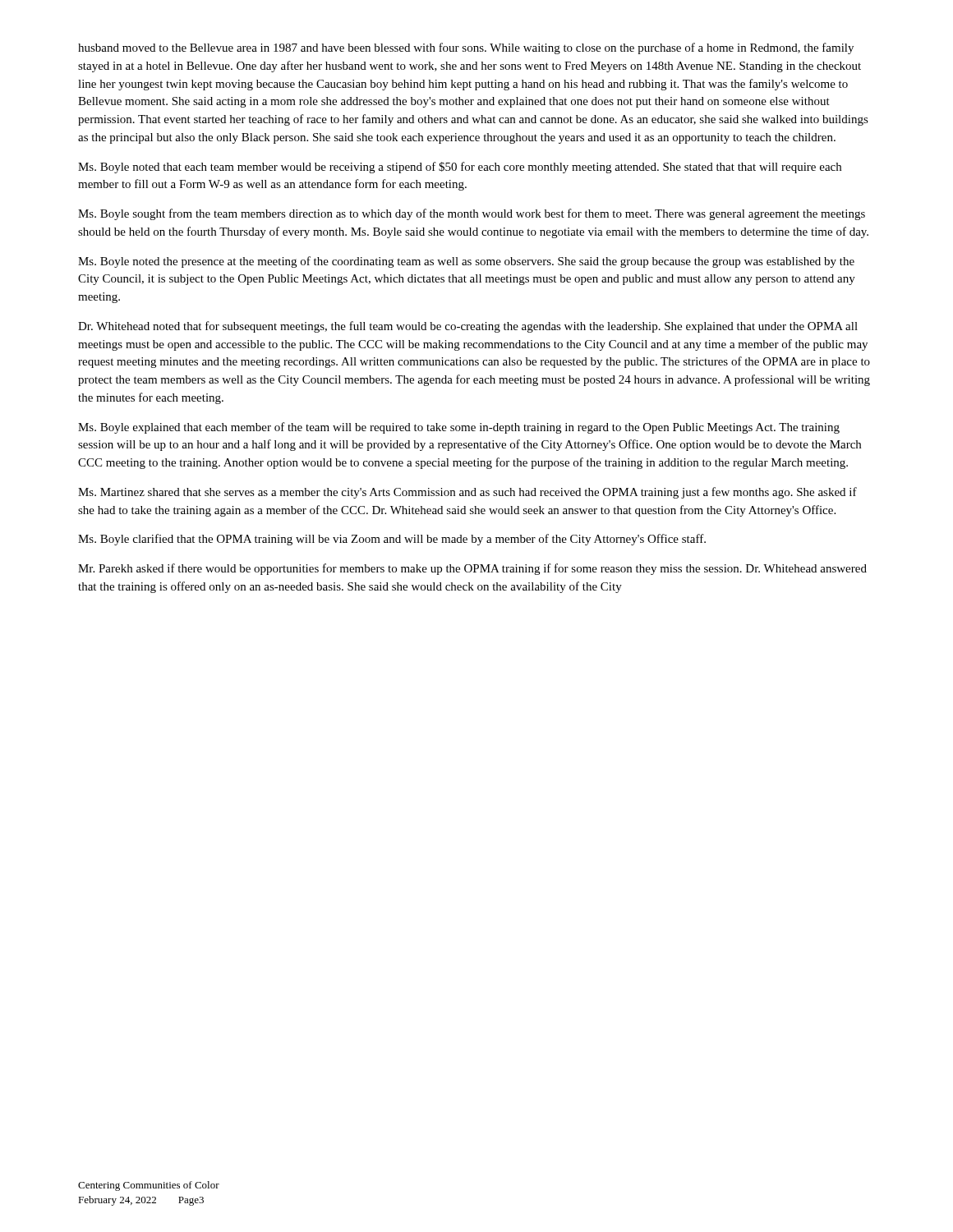953x1232 pixels.
Task: Locate the block starting "Ms. Martinez shared"
Action: (x=467, y=501)
